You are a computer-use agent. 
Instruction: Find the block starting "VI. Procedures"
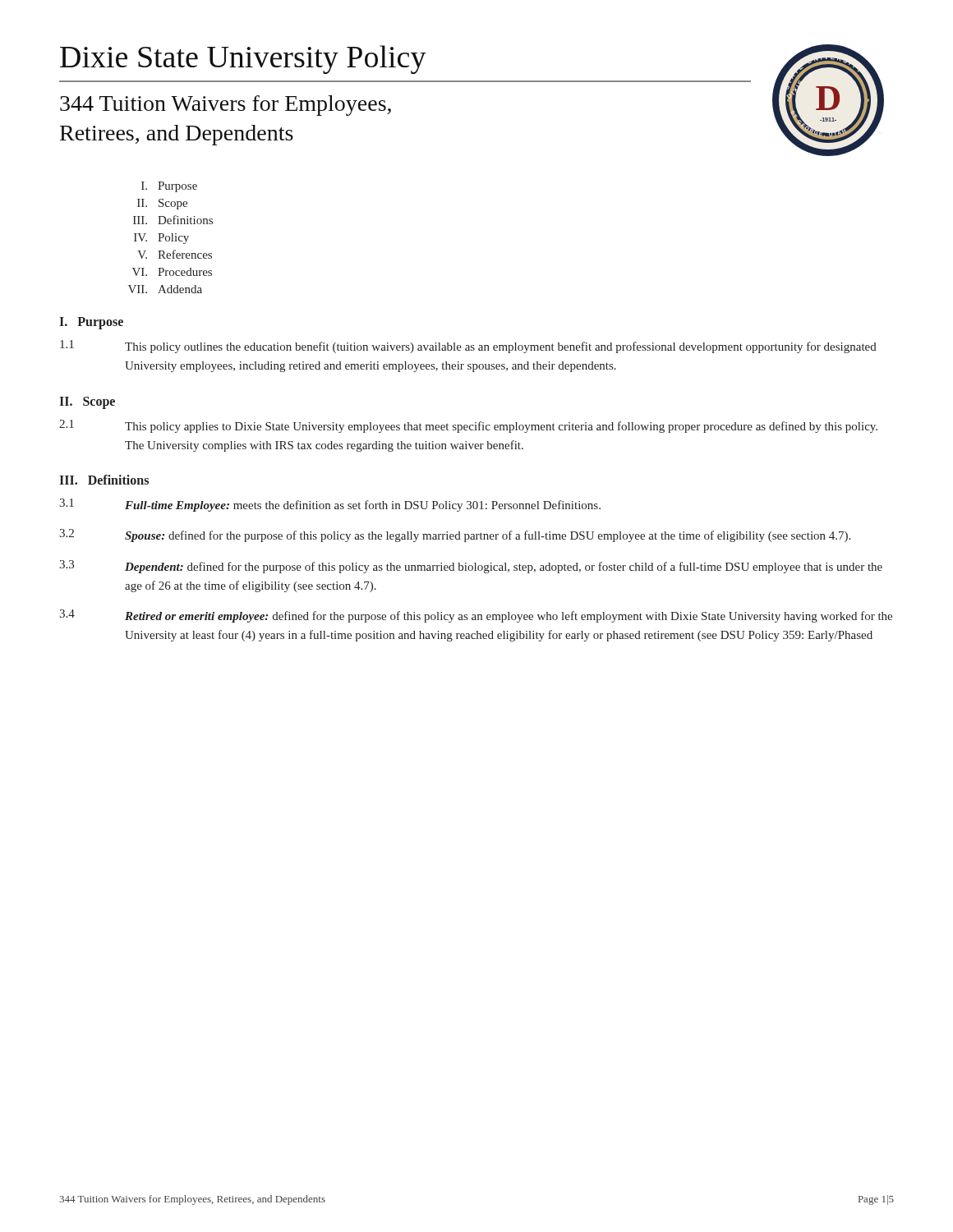click(160, 272)
